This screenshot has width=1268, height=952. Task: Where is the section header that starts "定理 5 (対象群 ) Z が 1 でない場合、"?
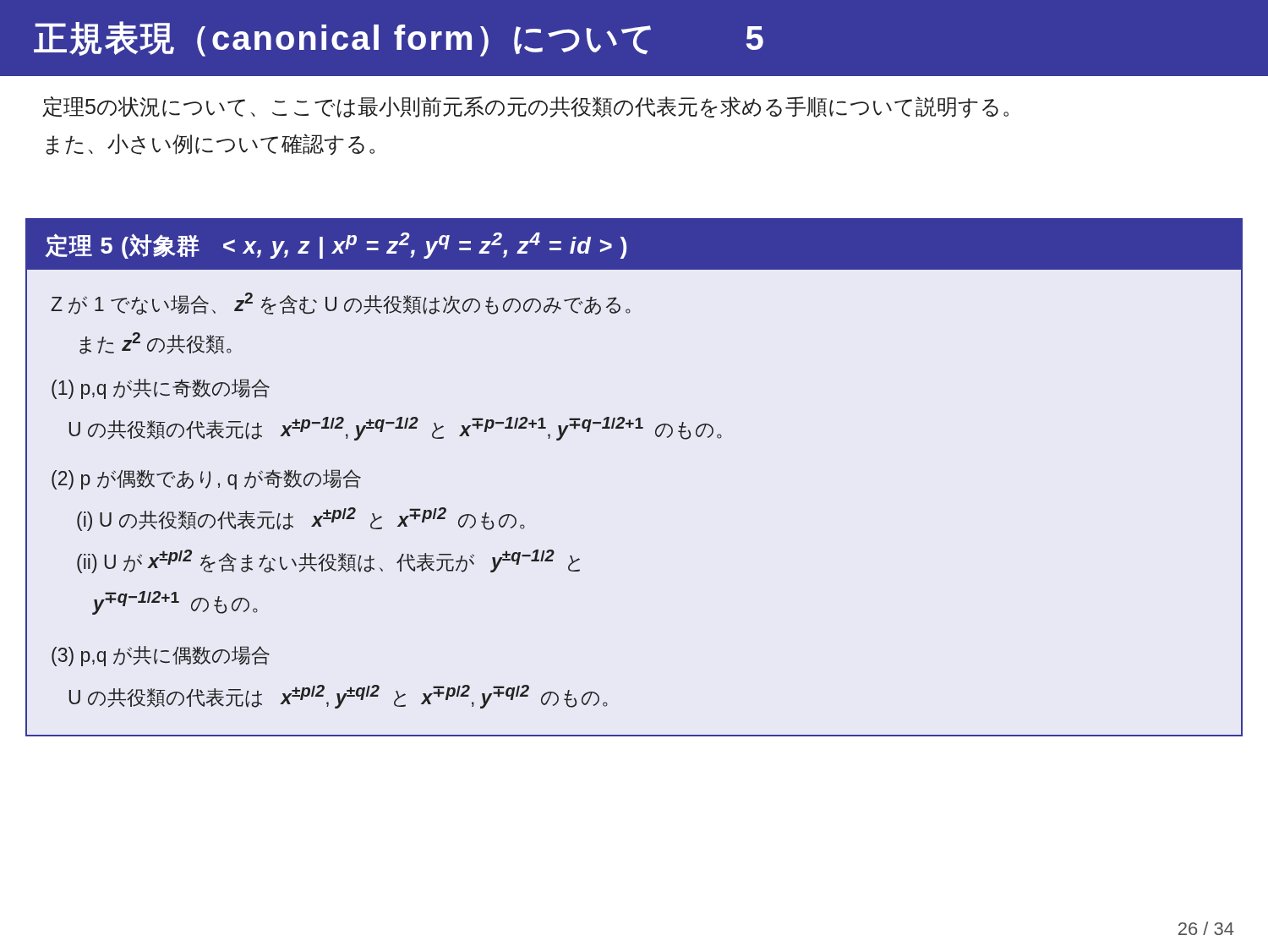(x=634, y=477)
